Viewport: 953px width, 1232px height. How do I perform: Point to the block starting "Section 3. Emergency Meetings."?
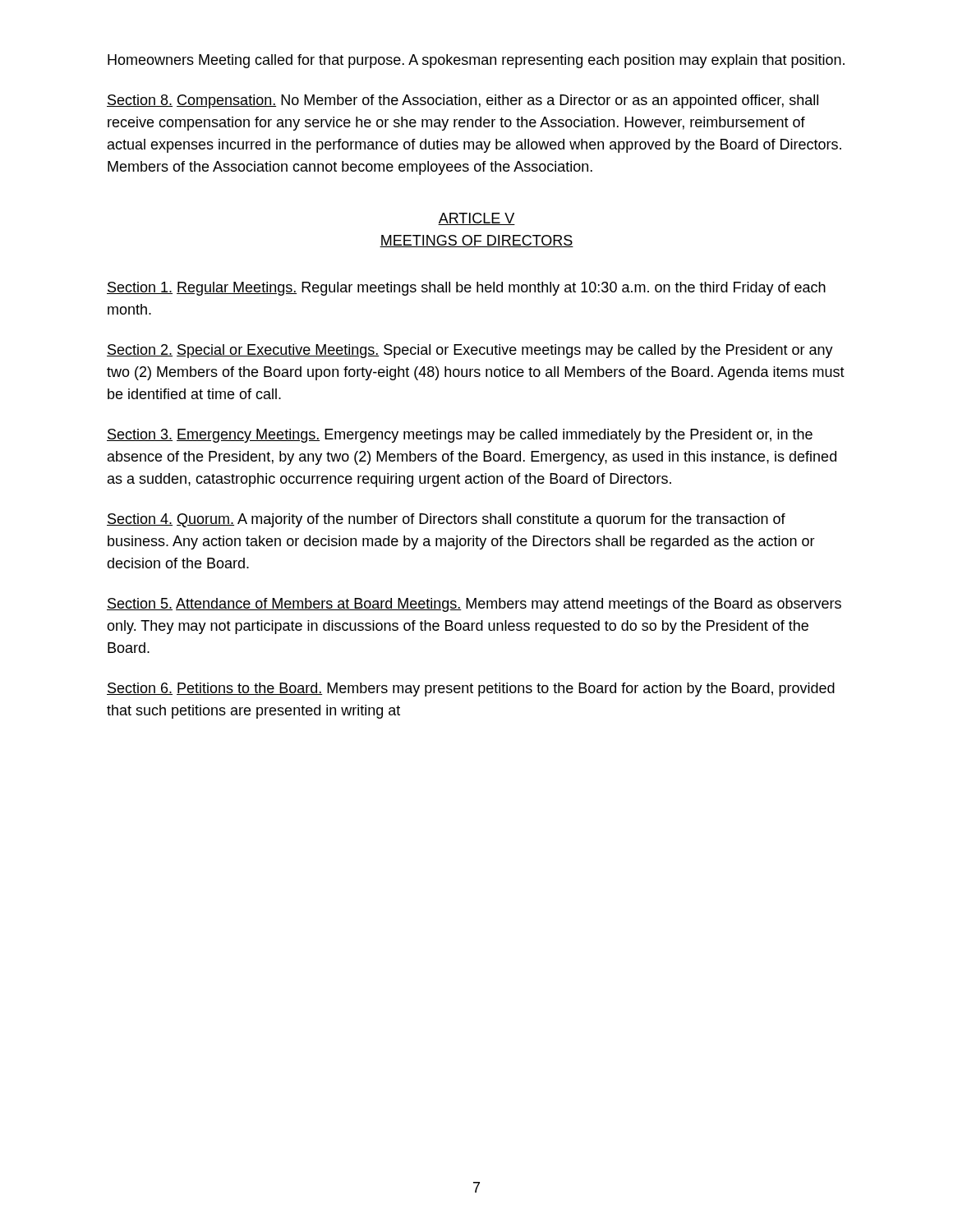click(472, 457)
